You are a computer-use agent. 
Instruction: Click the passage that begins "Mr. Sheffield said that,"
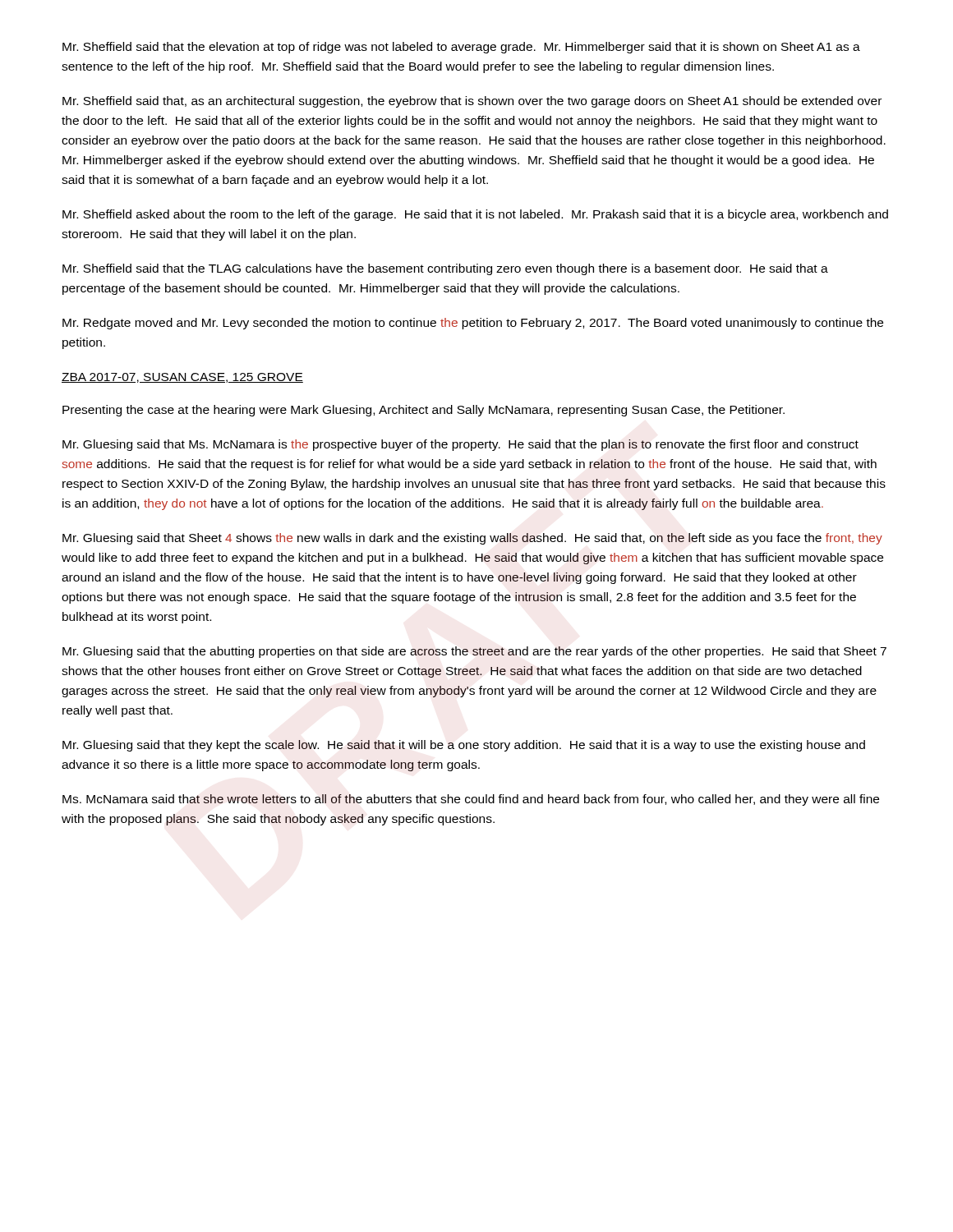pyautogui.click(x=476, y=140)
